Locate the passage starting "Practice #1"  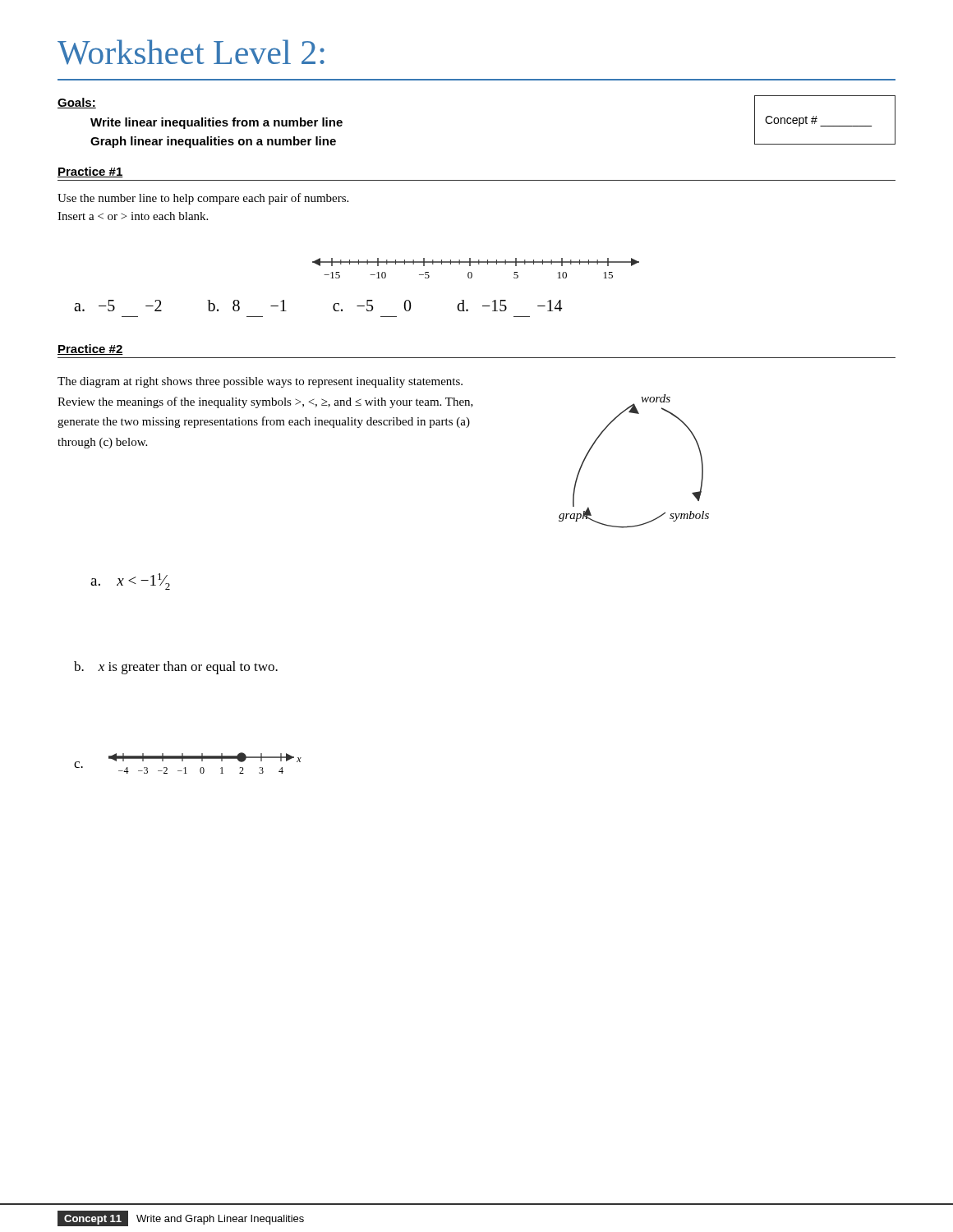90,171
